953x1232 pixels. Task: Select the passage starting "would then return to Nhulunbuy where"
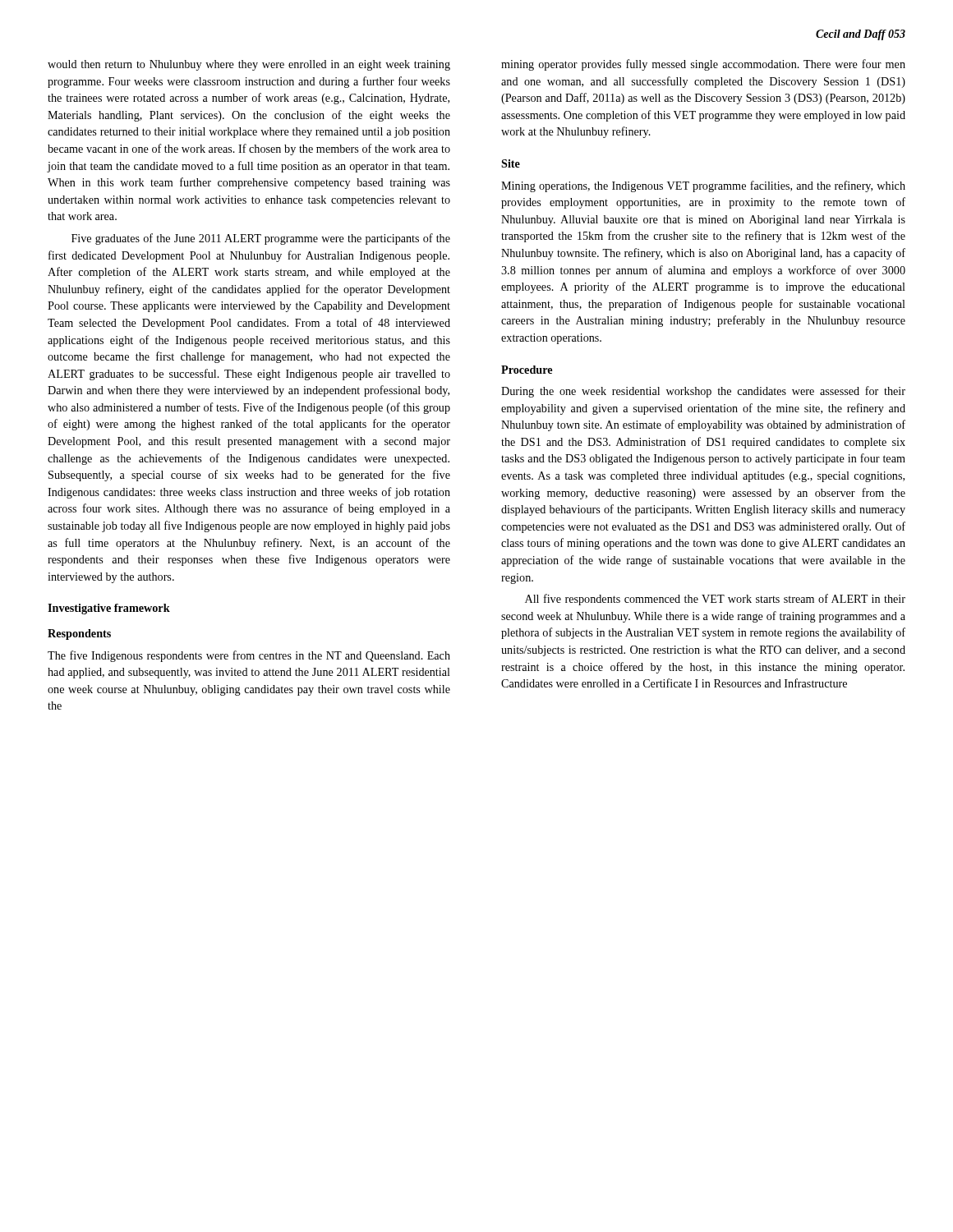(x=249, y=140)
